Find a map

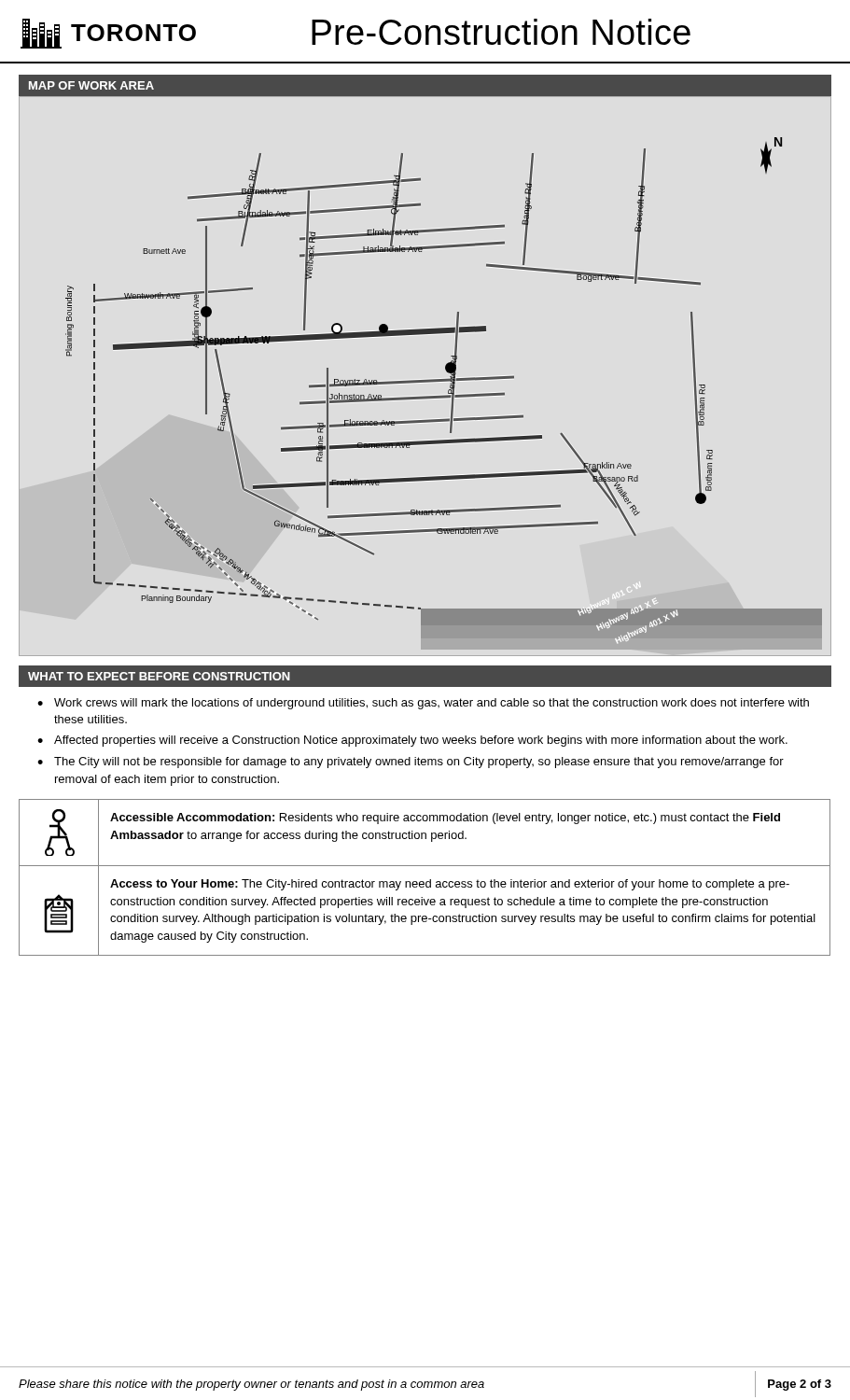(x=425, y=376)
